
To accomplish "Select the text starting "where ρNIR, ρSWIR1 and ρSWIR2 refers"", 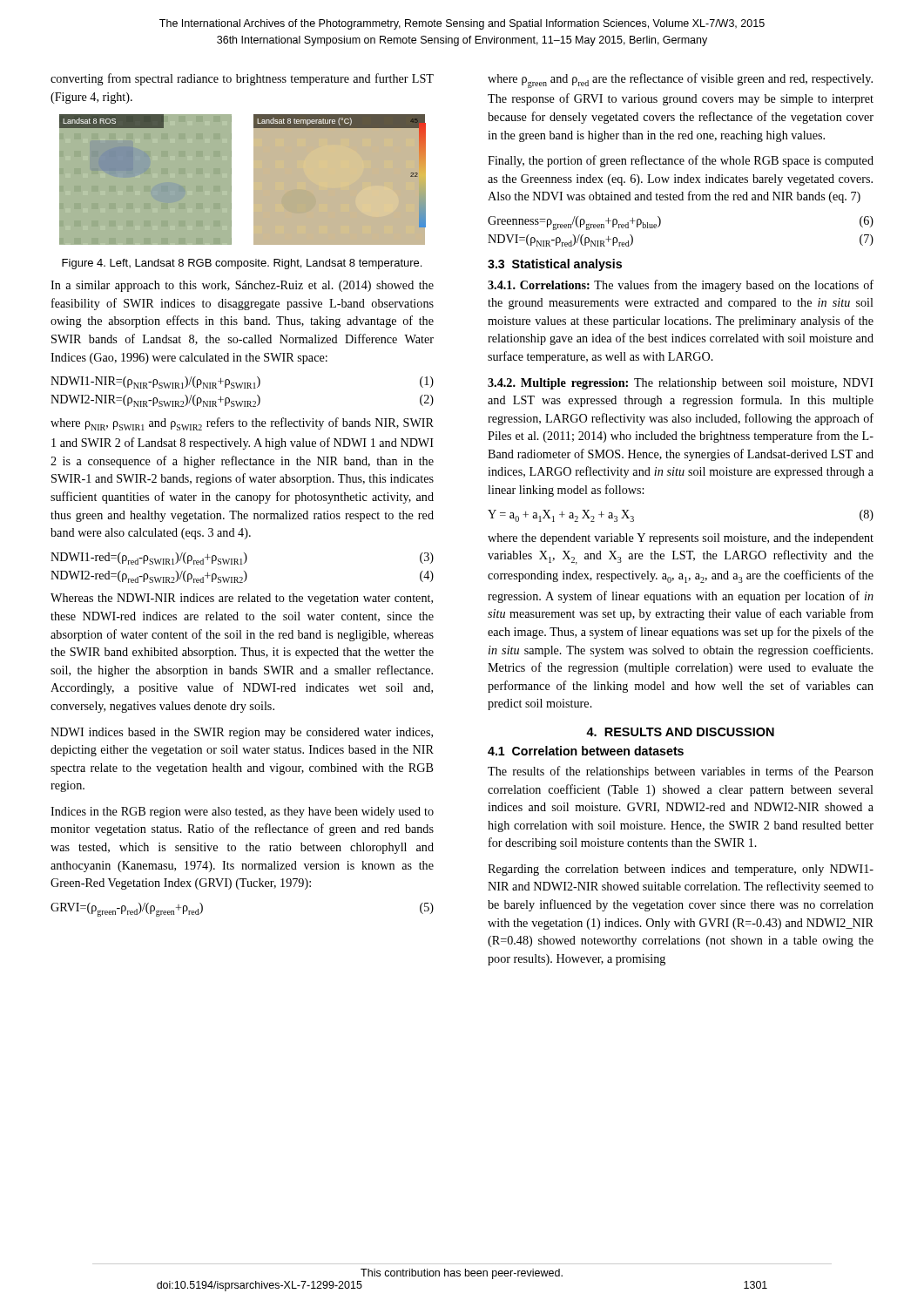I will coord(242,478).
